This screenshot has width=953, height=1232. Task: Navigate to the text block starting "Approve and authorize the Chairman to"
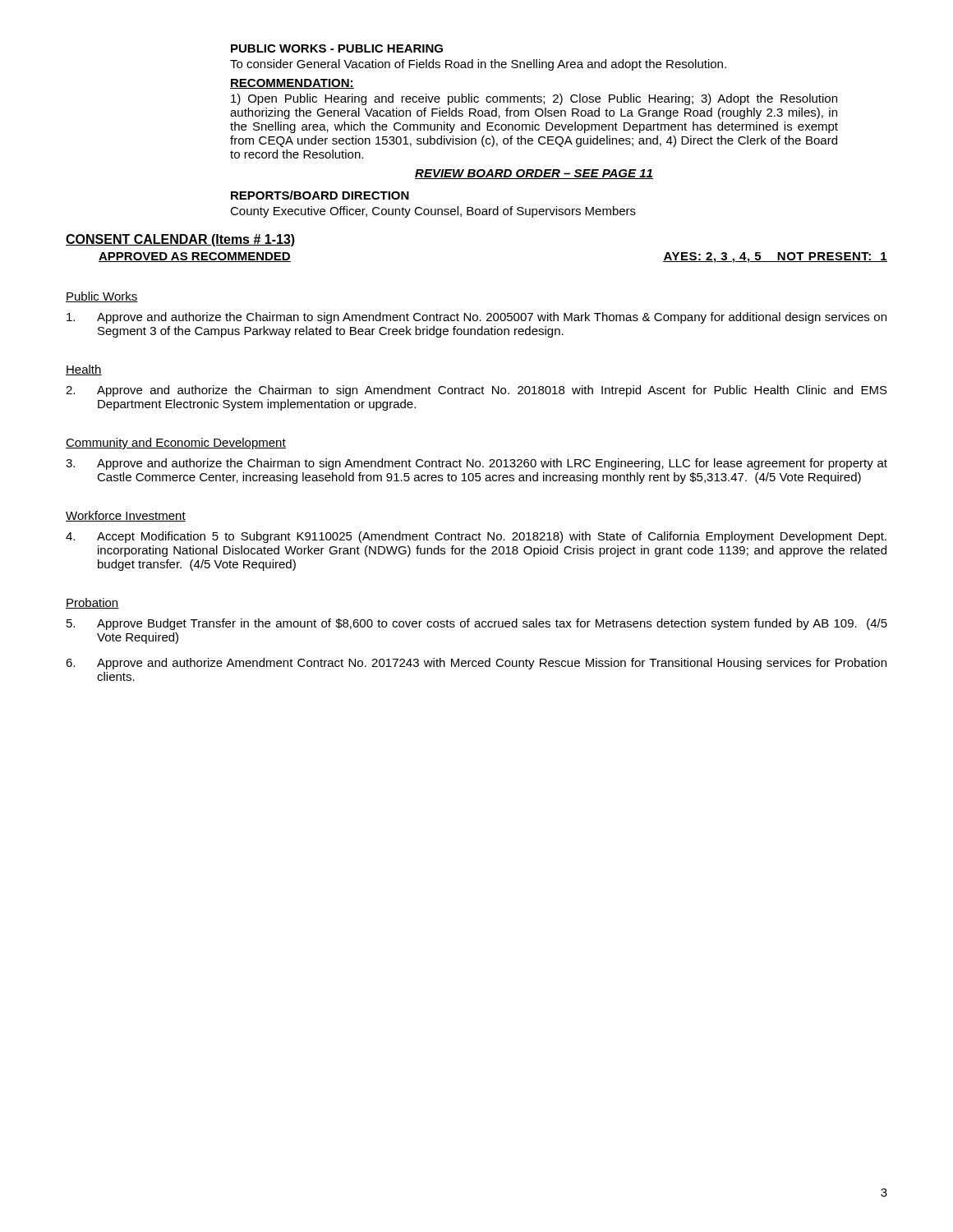coord(476,324)
